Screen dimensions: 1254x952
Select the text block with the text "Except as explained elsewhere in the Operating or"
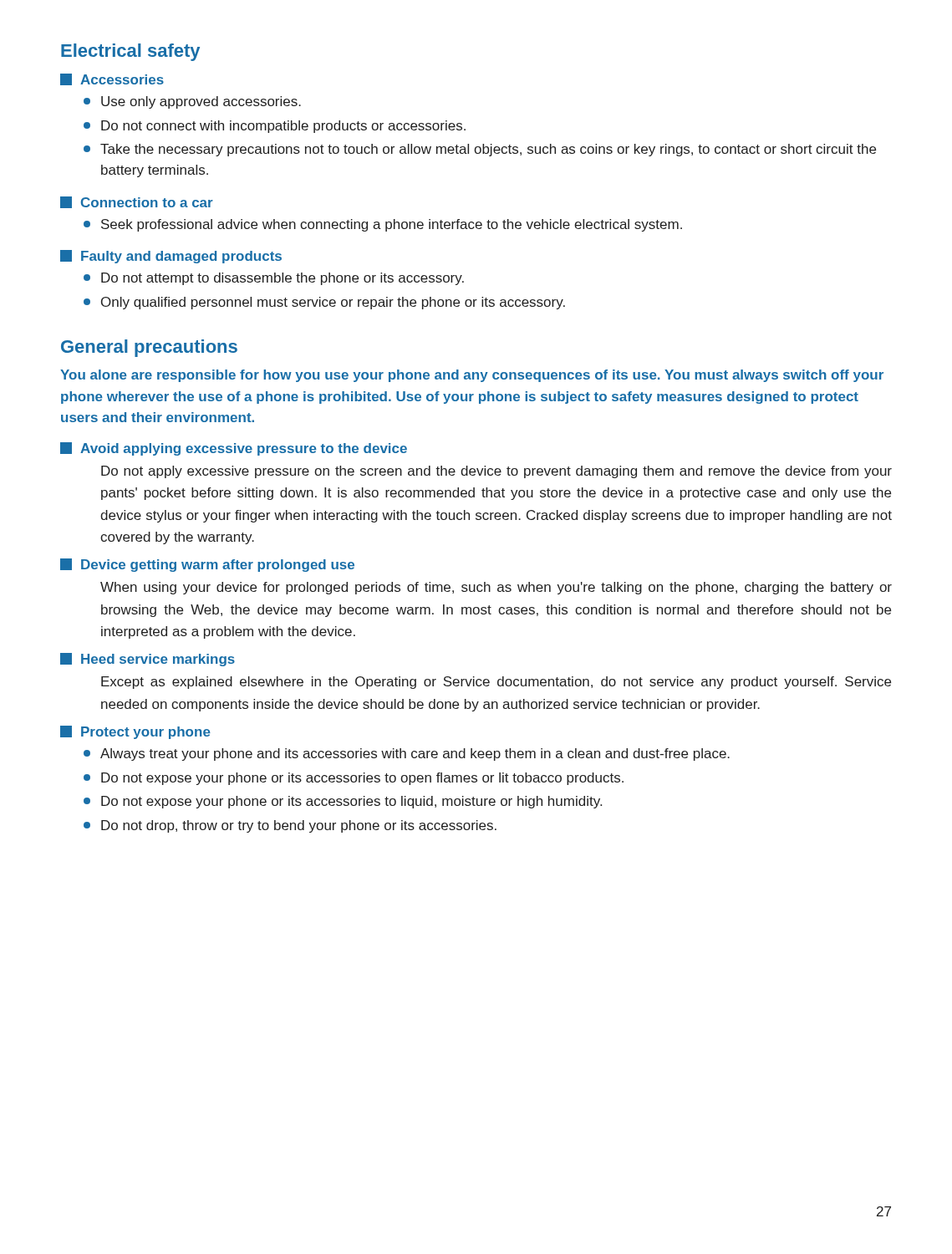tap(496, 693)
